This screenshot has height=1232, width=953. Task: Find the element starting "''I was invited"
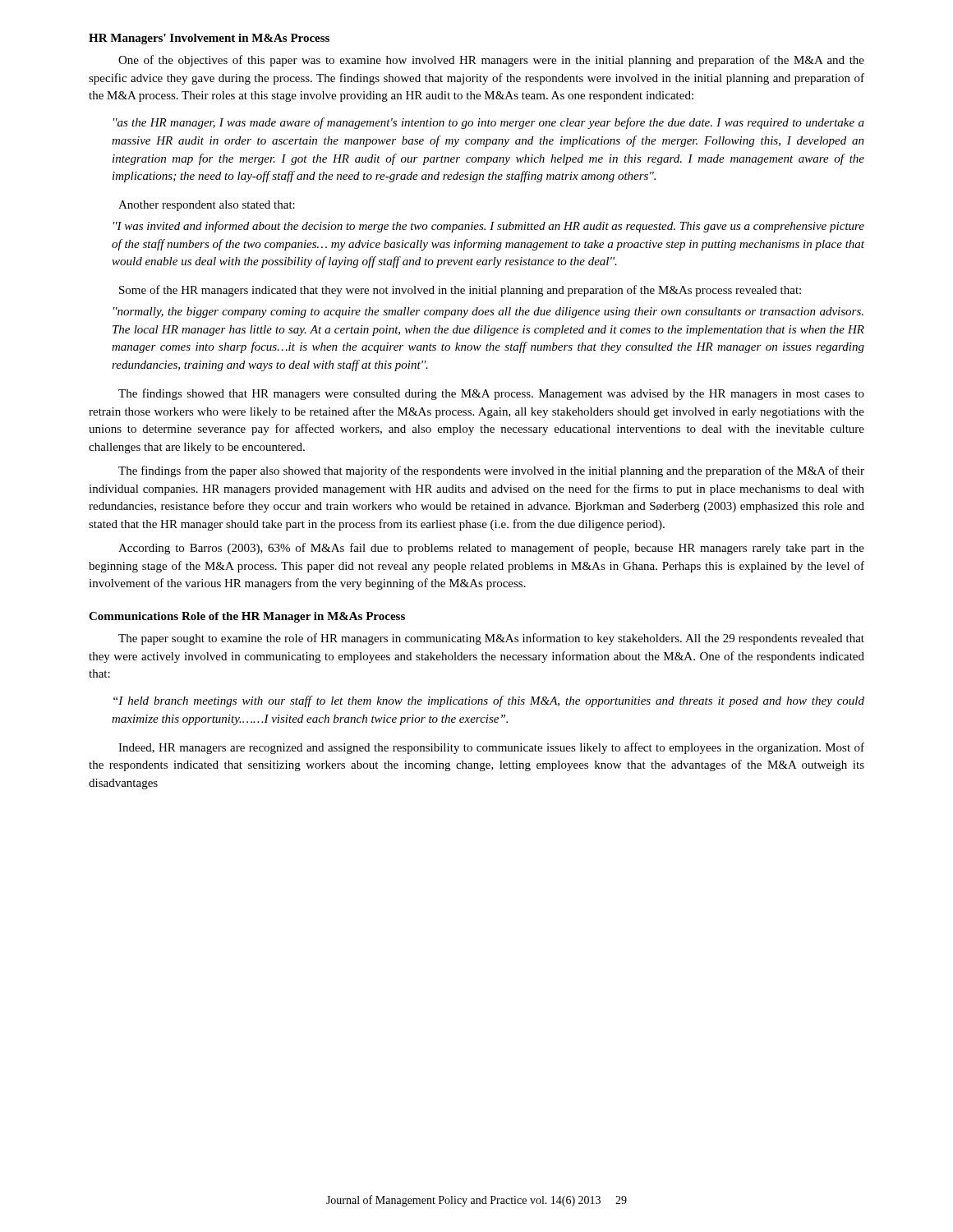tap(488, 244)
